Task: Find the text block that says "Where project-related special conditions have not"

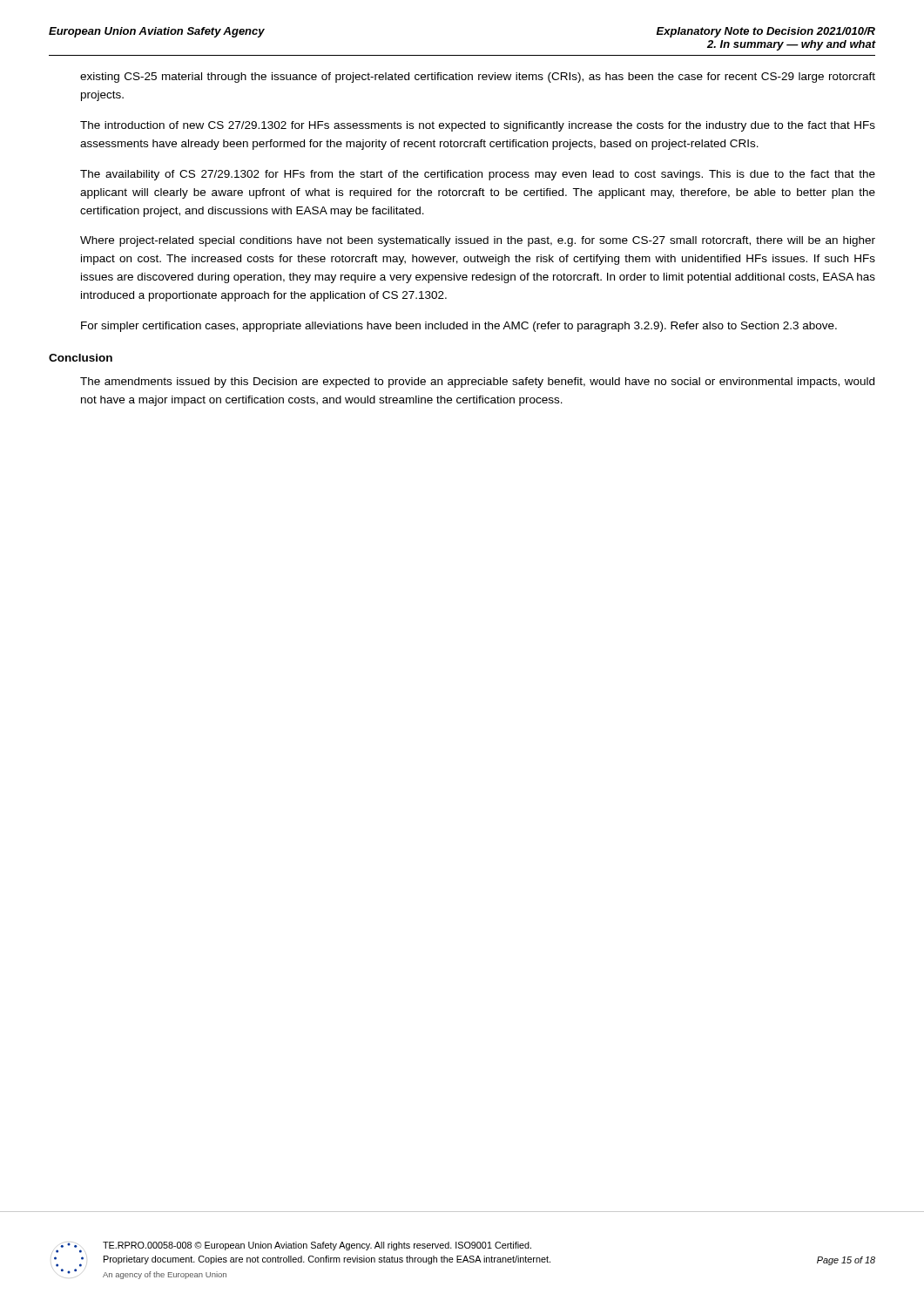Action: coord(478,268)
